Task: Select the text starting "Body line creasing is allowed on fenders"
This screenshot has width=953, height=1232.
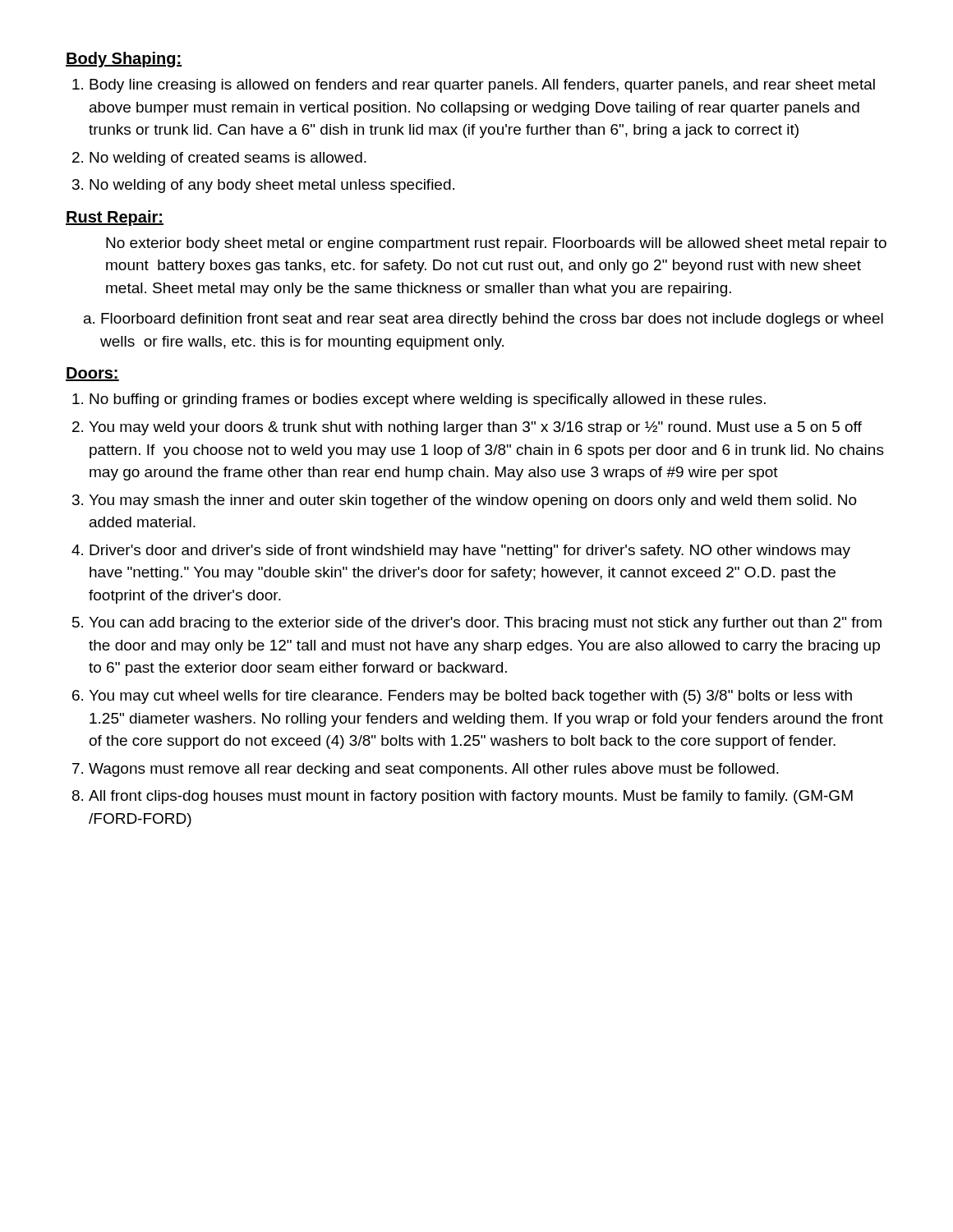Action: 488,107
